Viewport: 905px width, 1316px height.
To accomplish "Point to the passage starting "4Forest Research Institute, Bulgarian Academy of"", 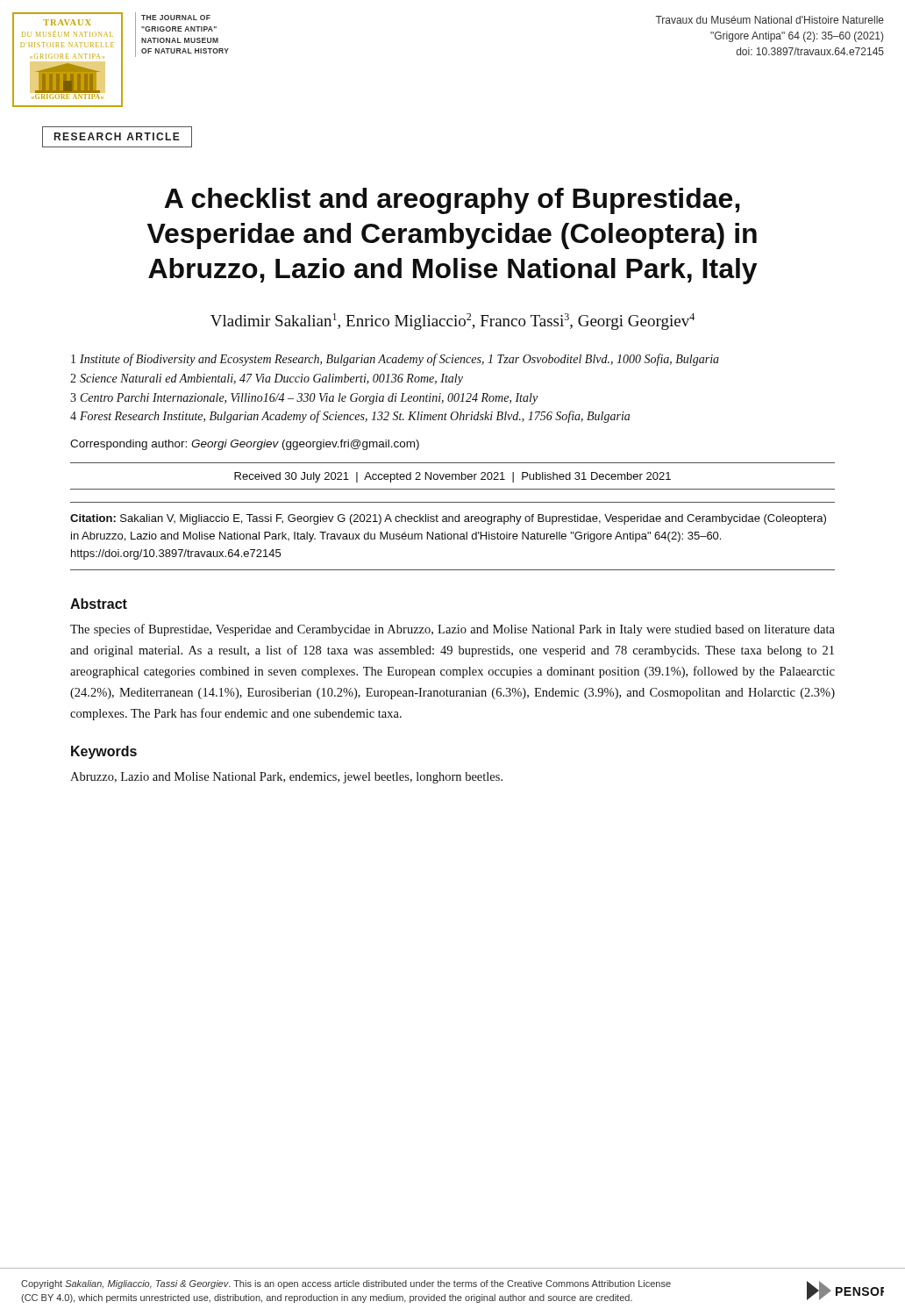I will [x=350, y=417].
